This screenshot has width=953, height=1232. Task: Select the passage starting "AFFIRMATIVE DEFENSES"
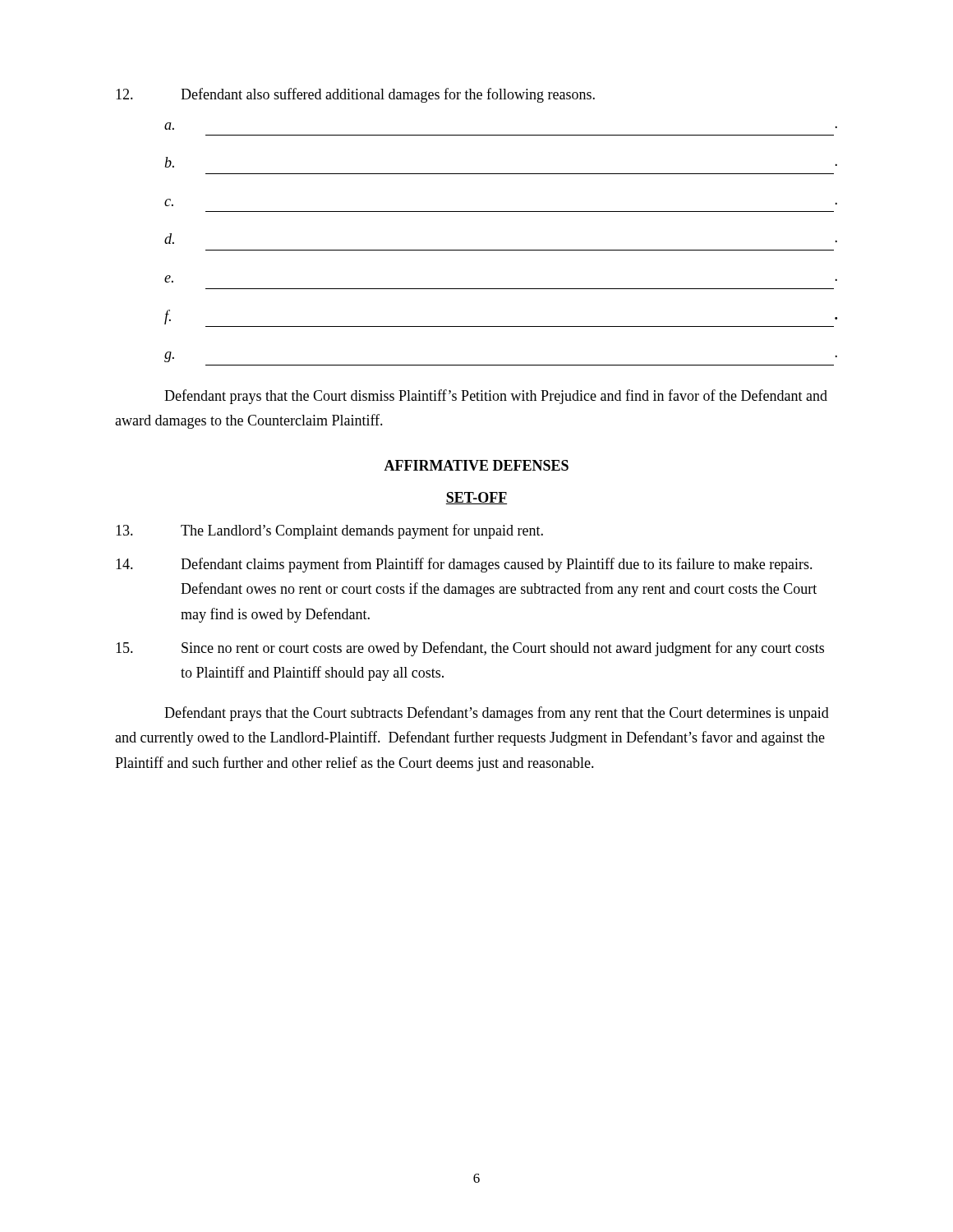476,466
